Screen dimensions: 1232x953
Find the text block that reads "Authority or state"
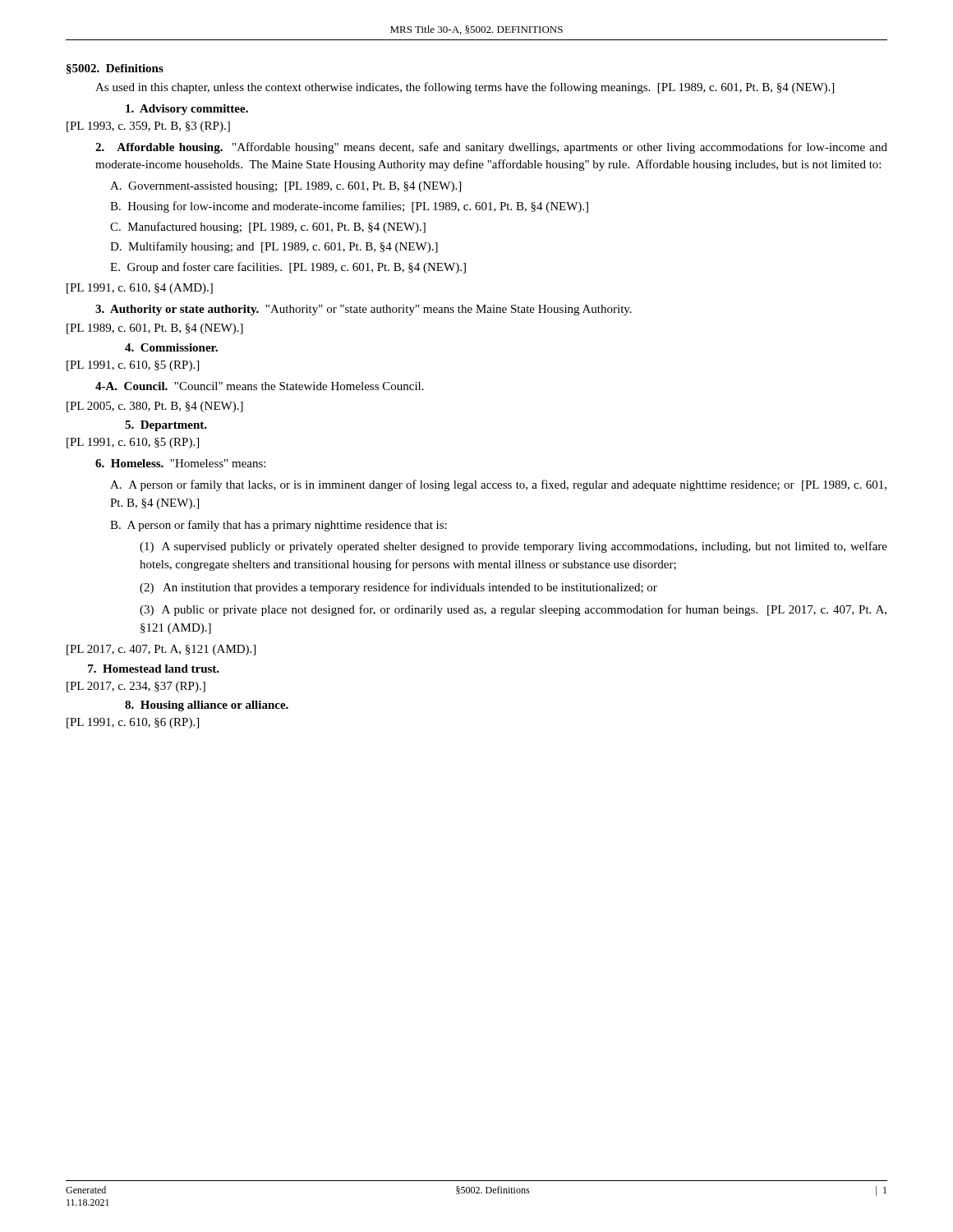491,309
